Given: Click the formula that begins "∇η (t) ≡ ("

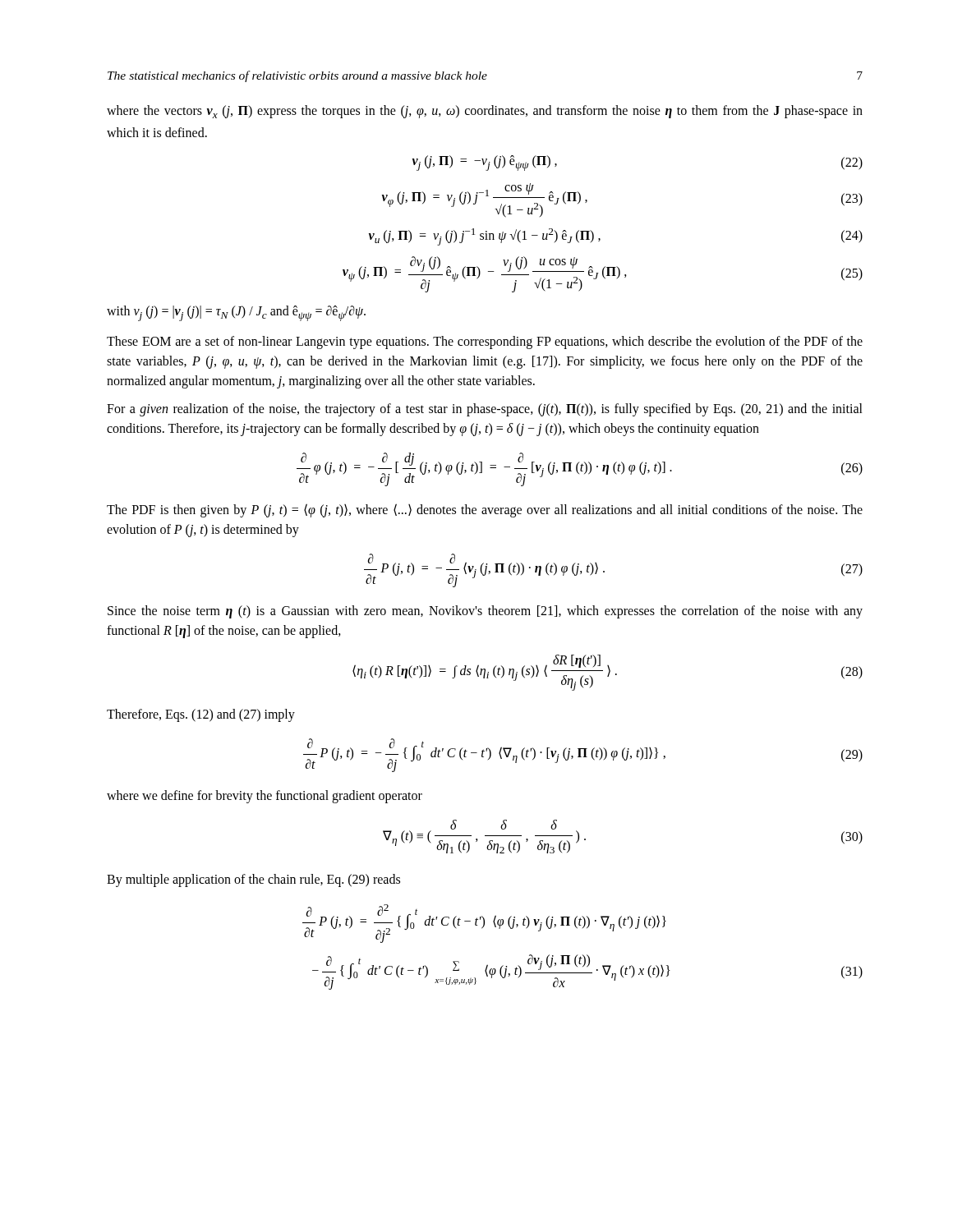Looking at the screenshot, I should coord(503,836).
